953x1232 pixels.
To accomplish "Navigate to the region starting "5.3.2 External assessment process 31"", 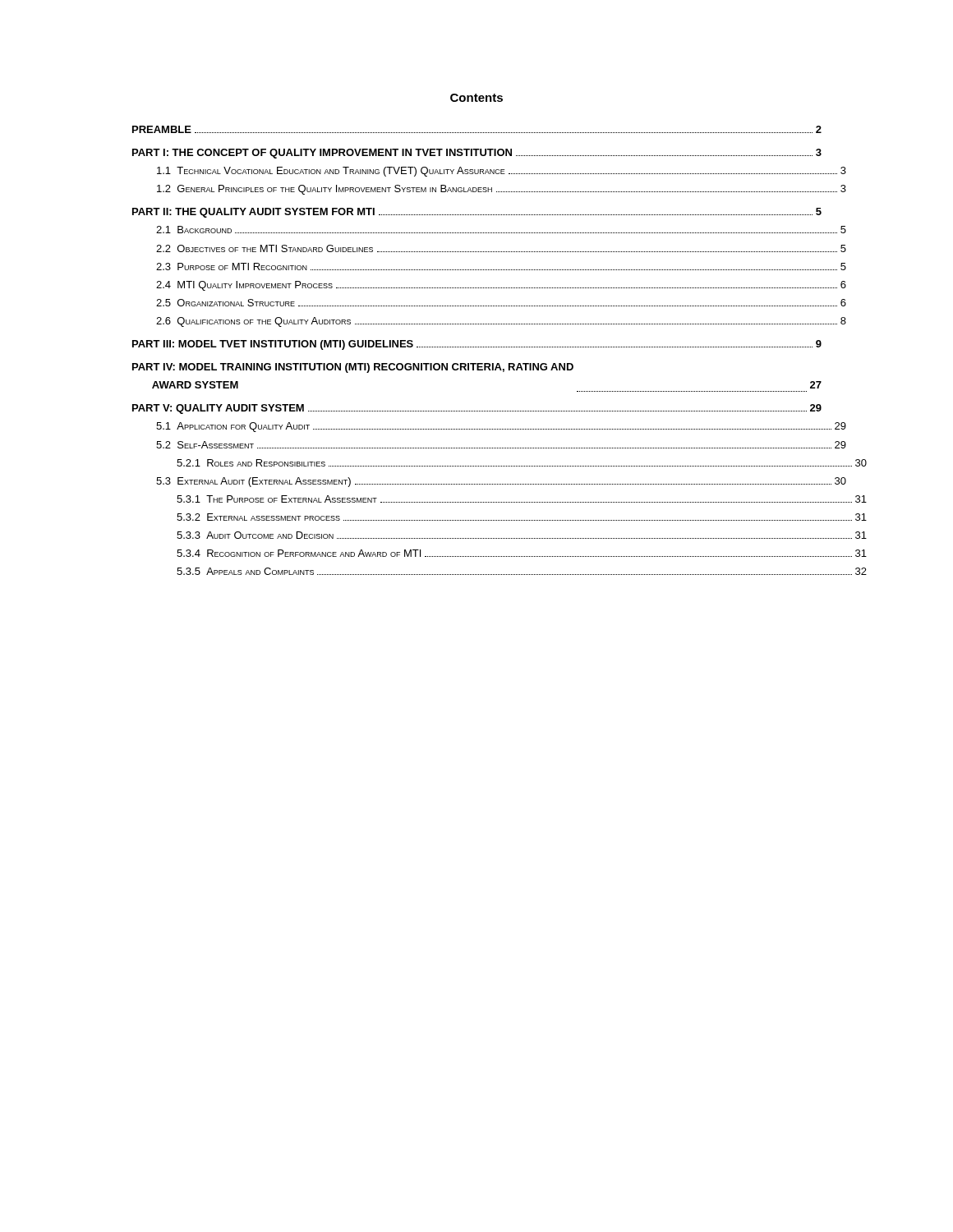I will click(x=522, y=517).
